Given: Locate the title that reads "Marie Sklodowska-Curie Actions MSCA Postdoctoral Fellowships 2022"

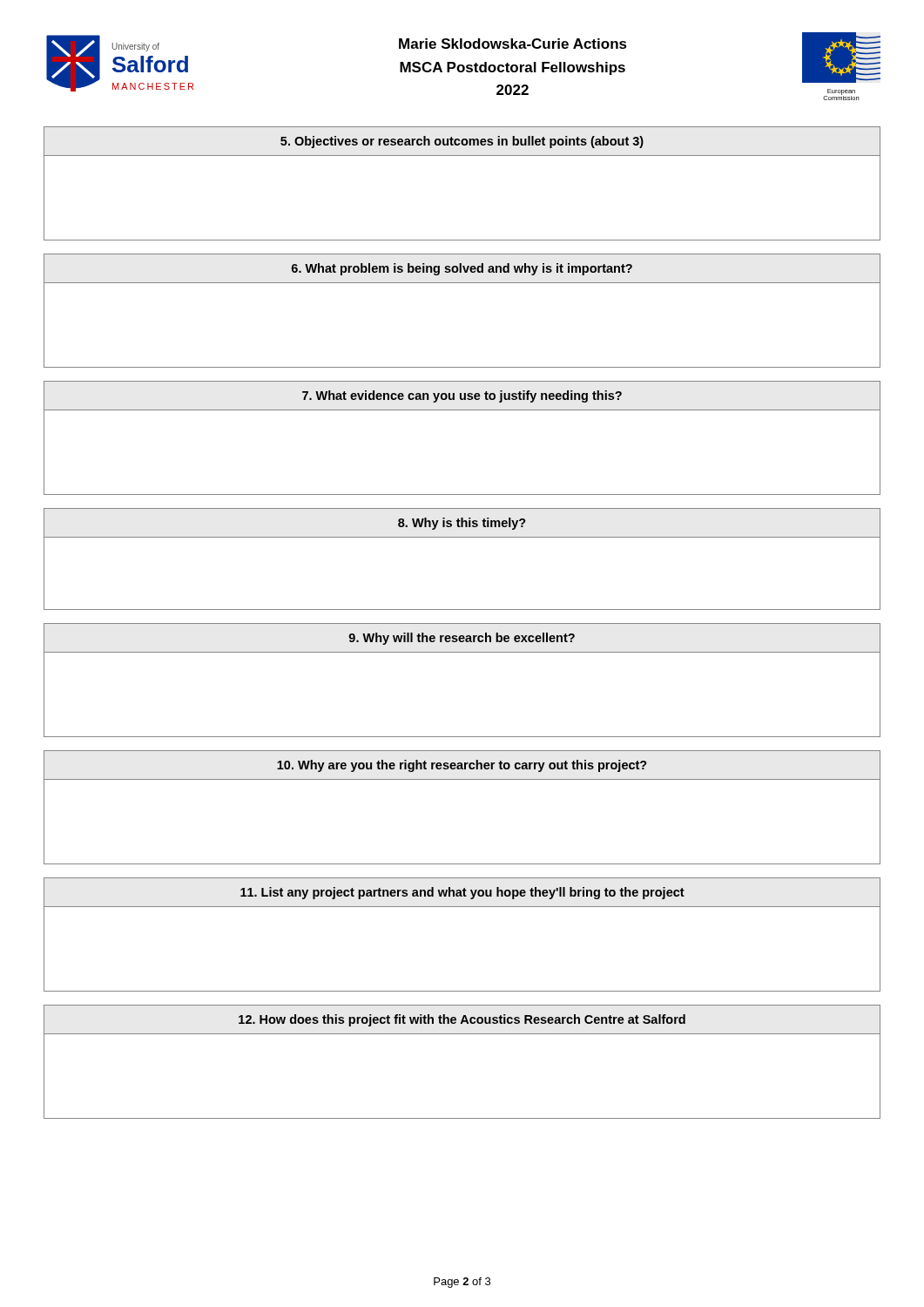Looking at the screenshot, I should click(x=513, y=67).
